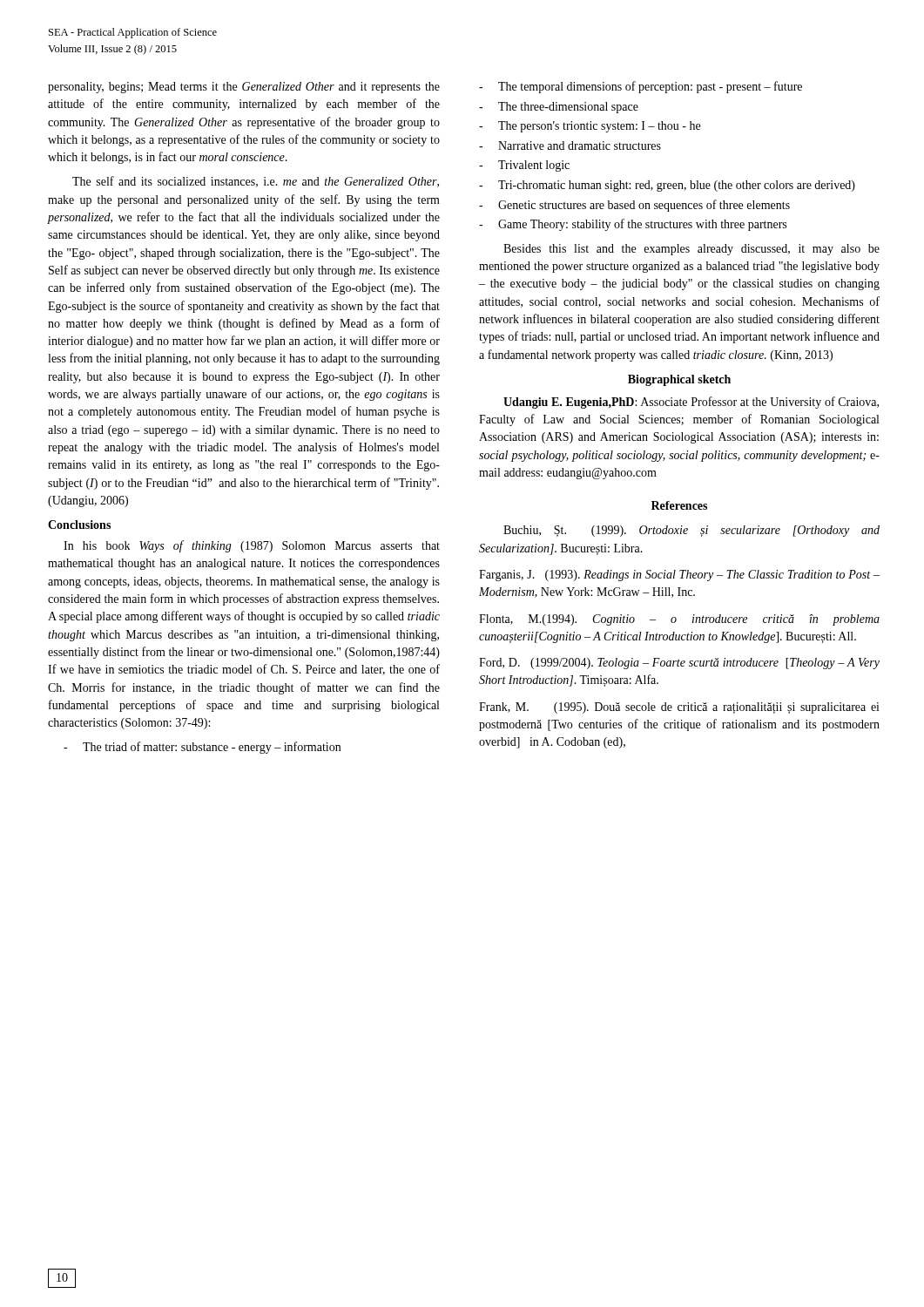Find the block on this page that starts "personality, begins; Mead"

tap(244, 123)
